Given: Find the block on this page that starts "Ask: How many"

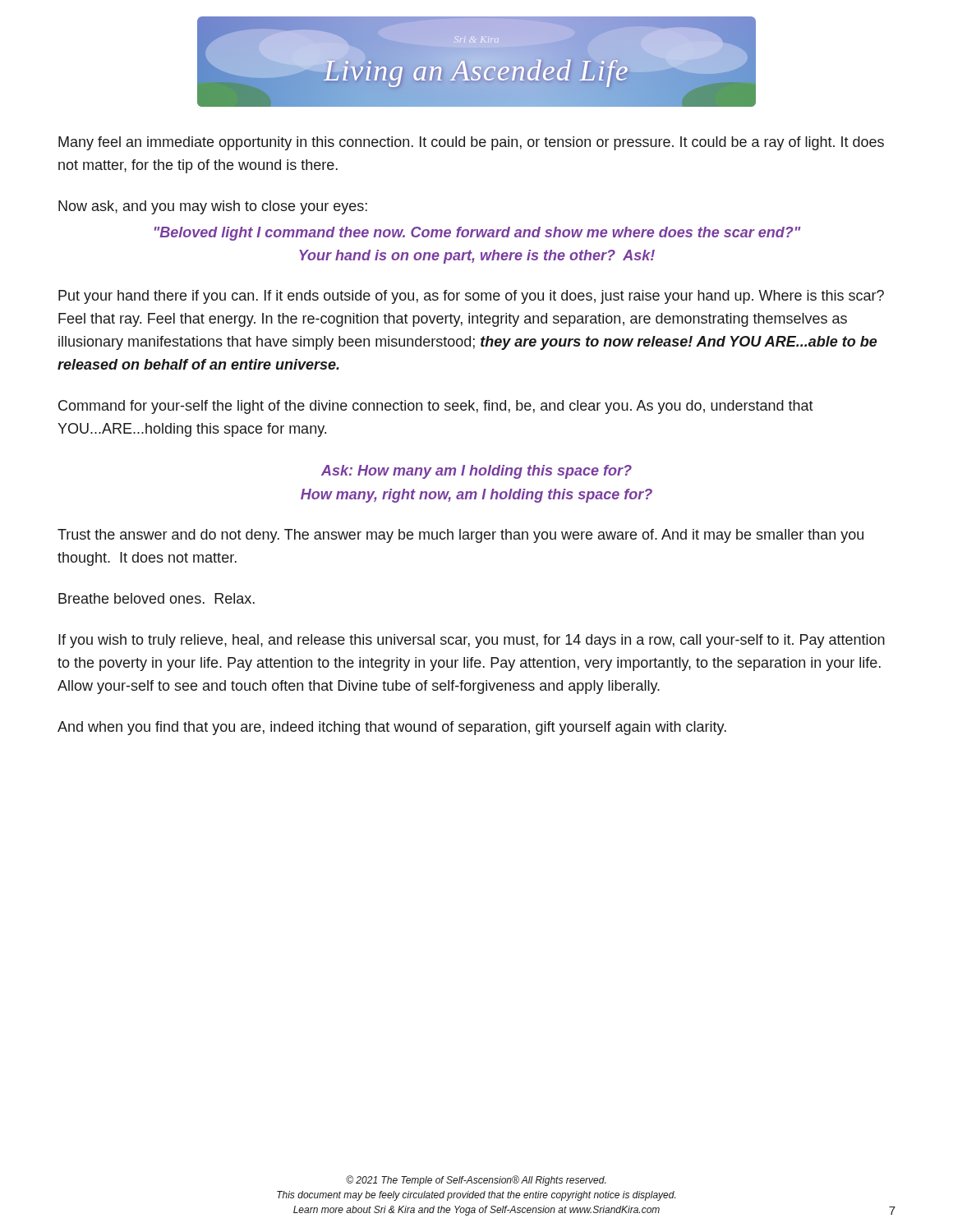Looking at the screenshot, I should (x=476, y=482).
